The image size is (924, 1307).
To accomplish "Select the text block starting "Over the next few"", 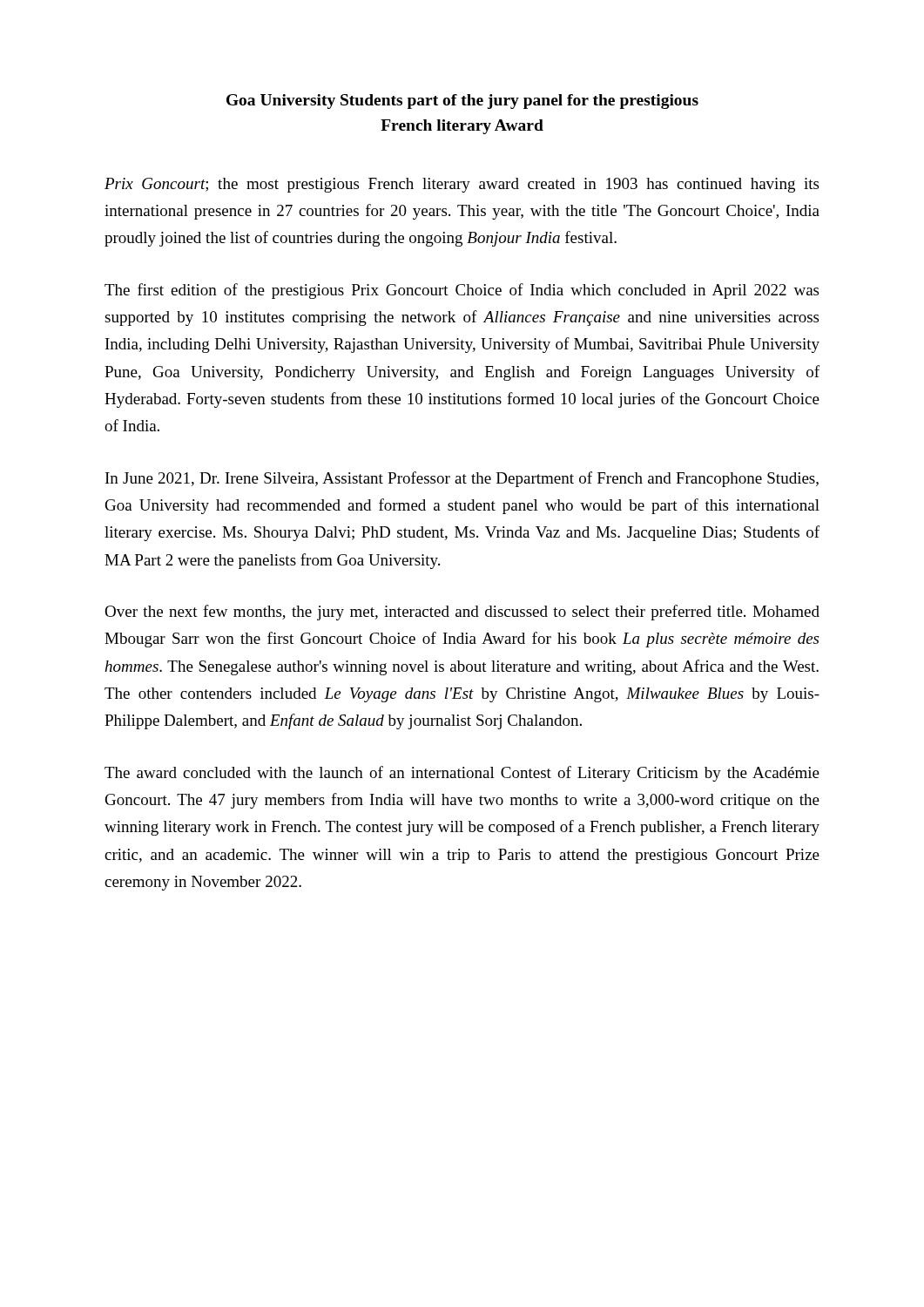I will tap(462, 666).
